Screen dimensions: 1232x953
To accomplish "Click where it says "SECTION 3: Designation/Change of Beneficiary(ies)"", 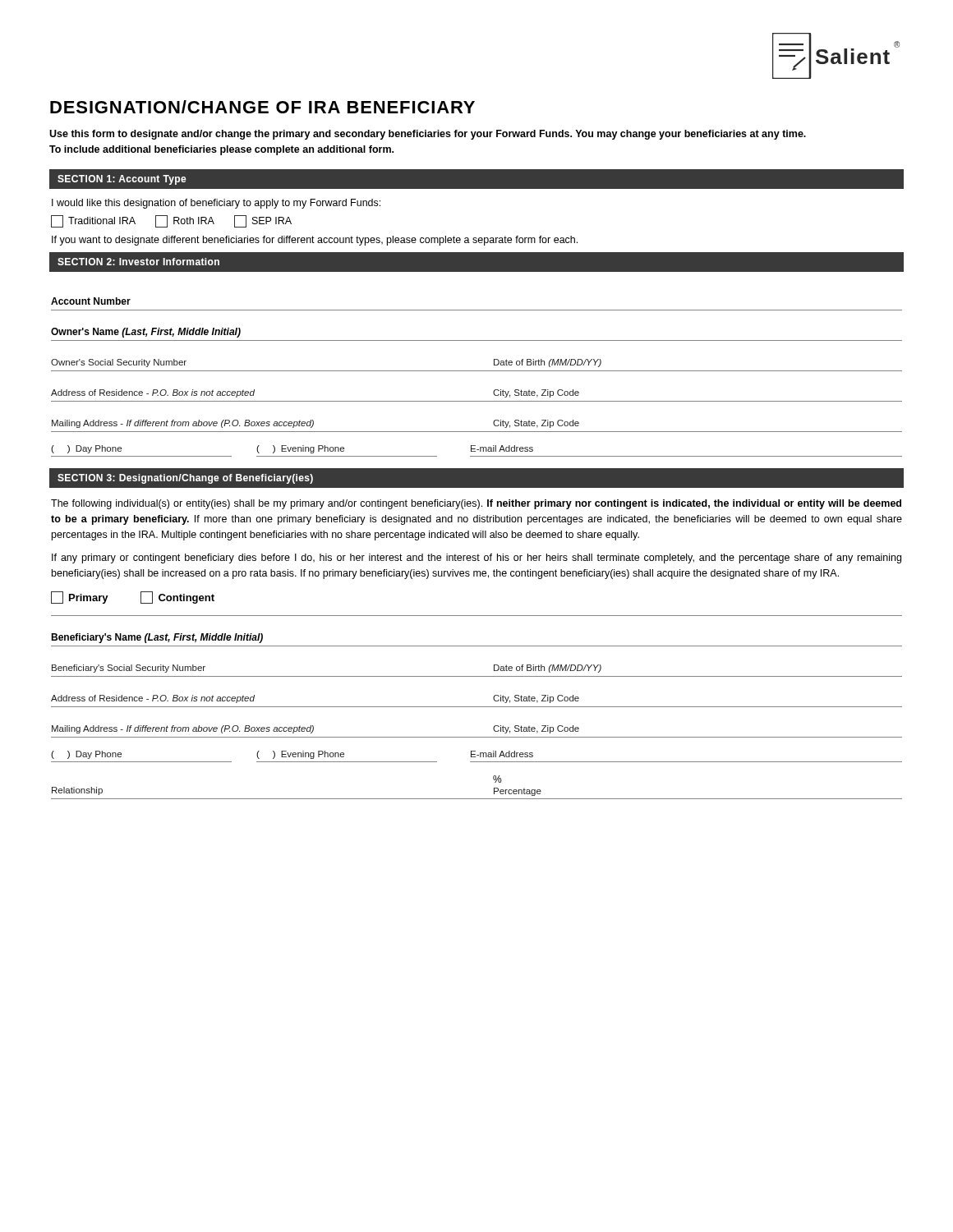I will tap(186, 478).
